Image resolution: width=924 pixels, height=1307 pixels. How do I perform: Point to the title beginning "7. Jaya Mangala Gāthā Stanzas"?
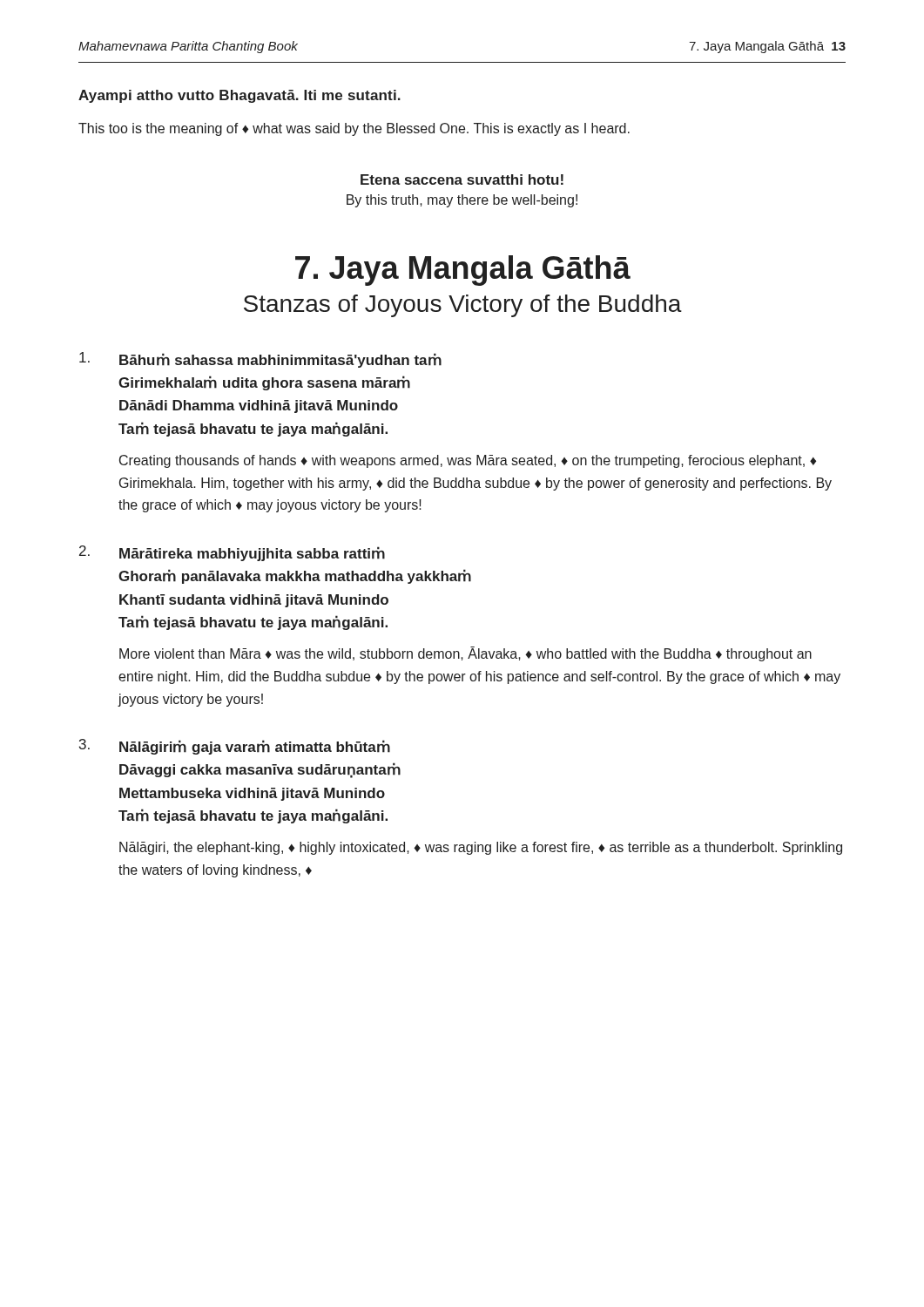(x=462, y=284)
